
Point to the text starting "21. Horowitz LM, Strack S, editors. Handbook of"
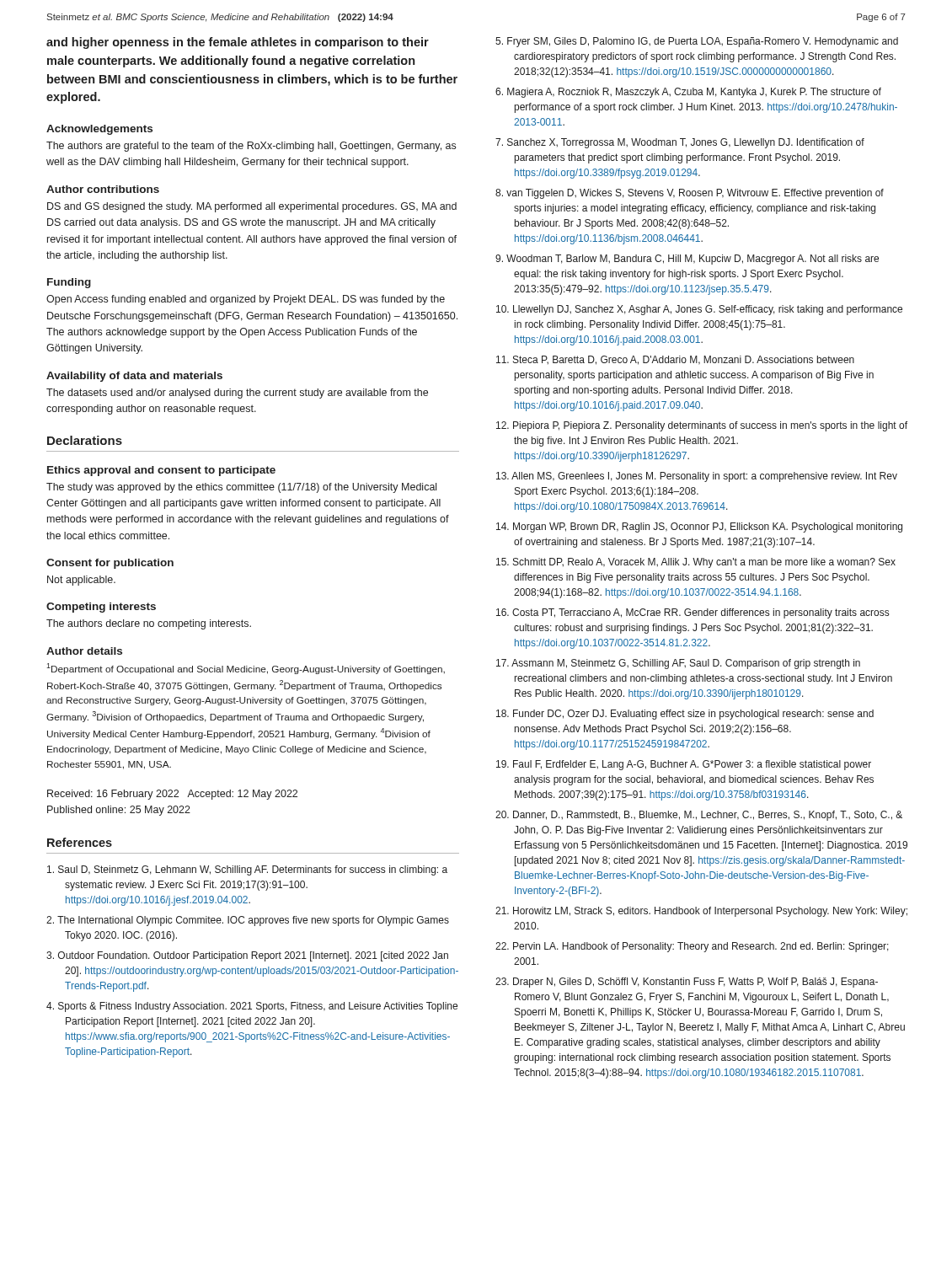point(702,918)
